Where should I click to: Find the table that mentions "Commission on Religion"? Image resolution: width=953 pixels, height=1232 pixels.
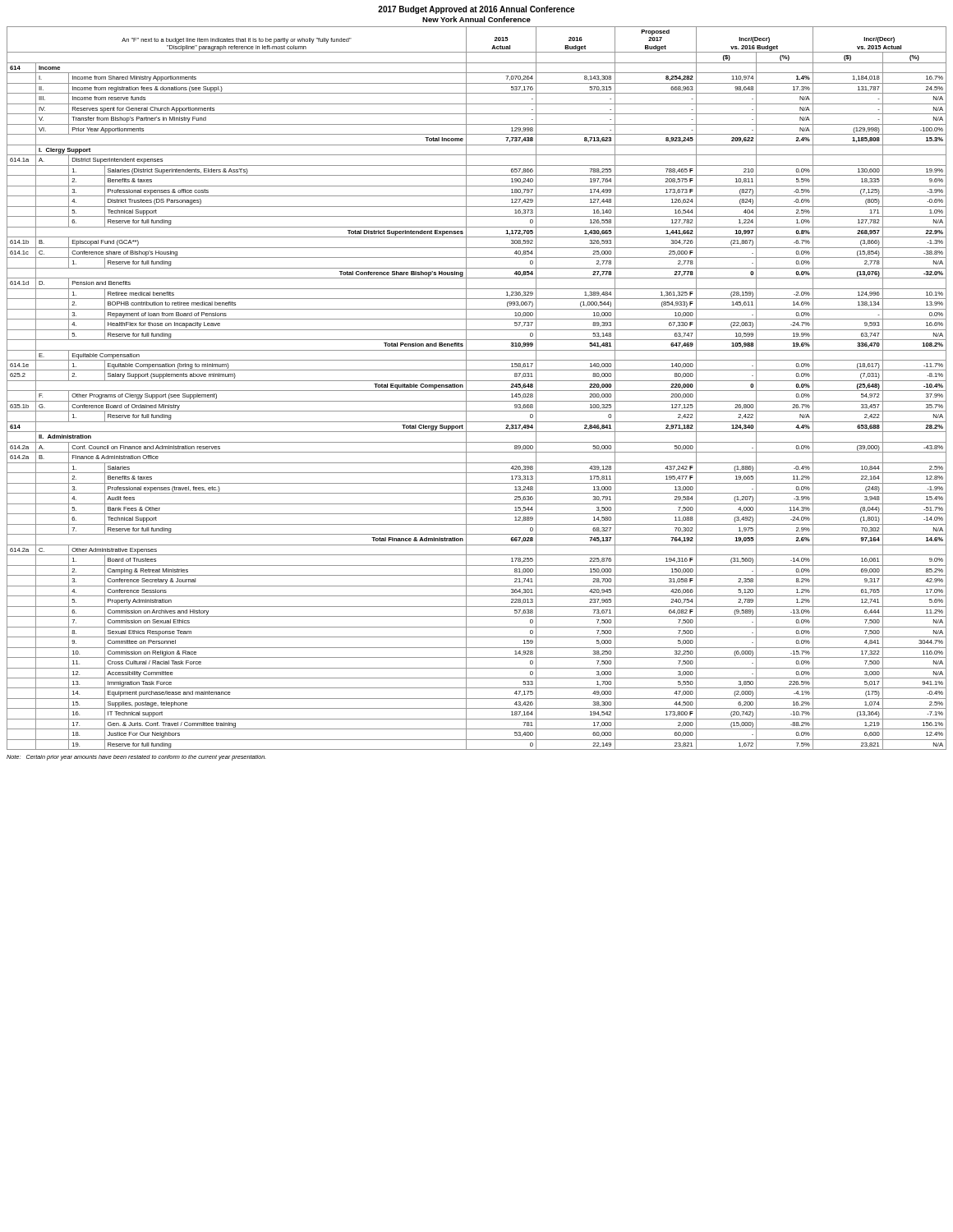click(x=476, y=388)
